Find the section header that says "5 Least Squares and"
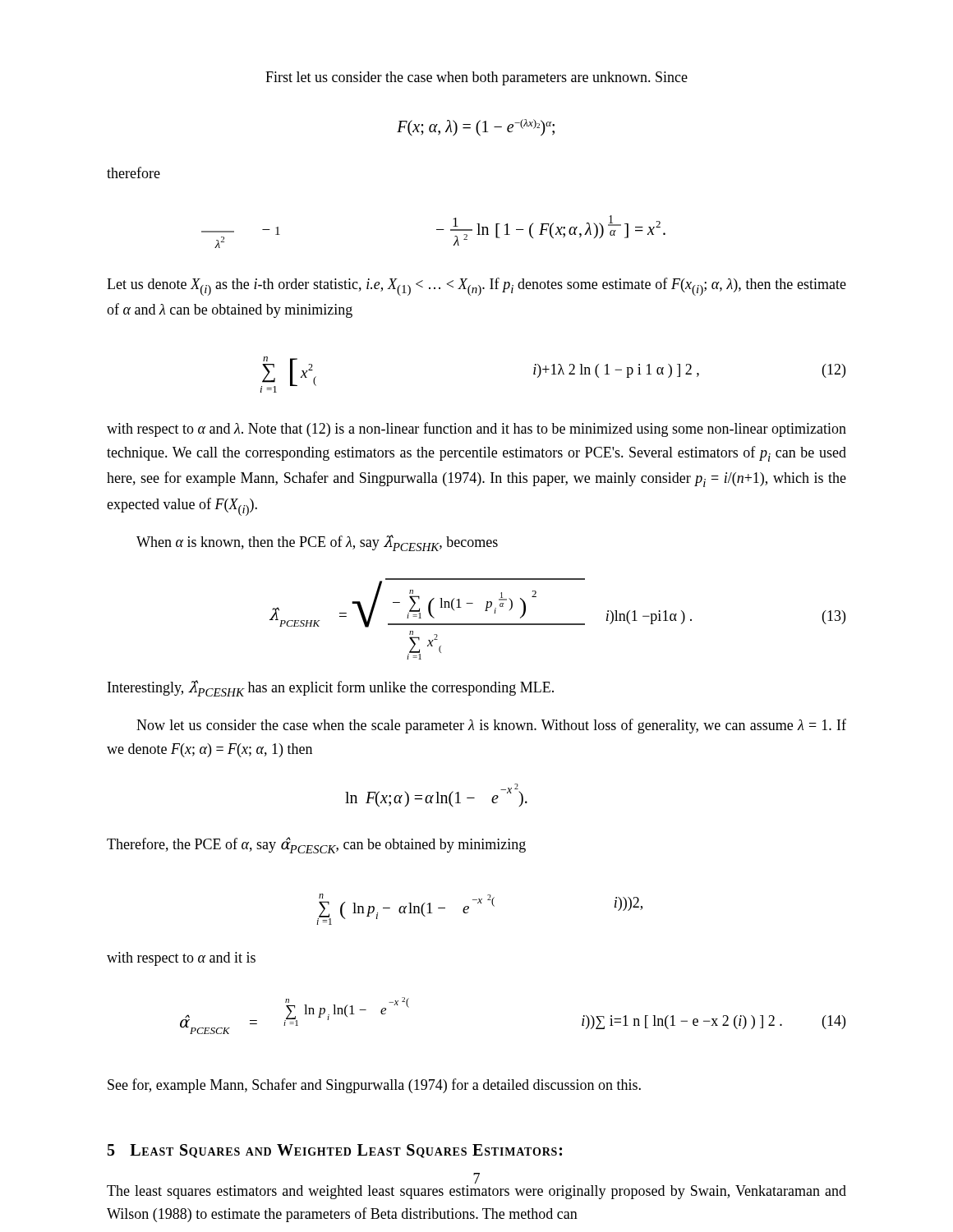 tap(335, 1150)
